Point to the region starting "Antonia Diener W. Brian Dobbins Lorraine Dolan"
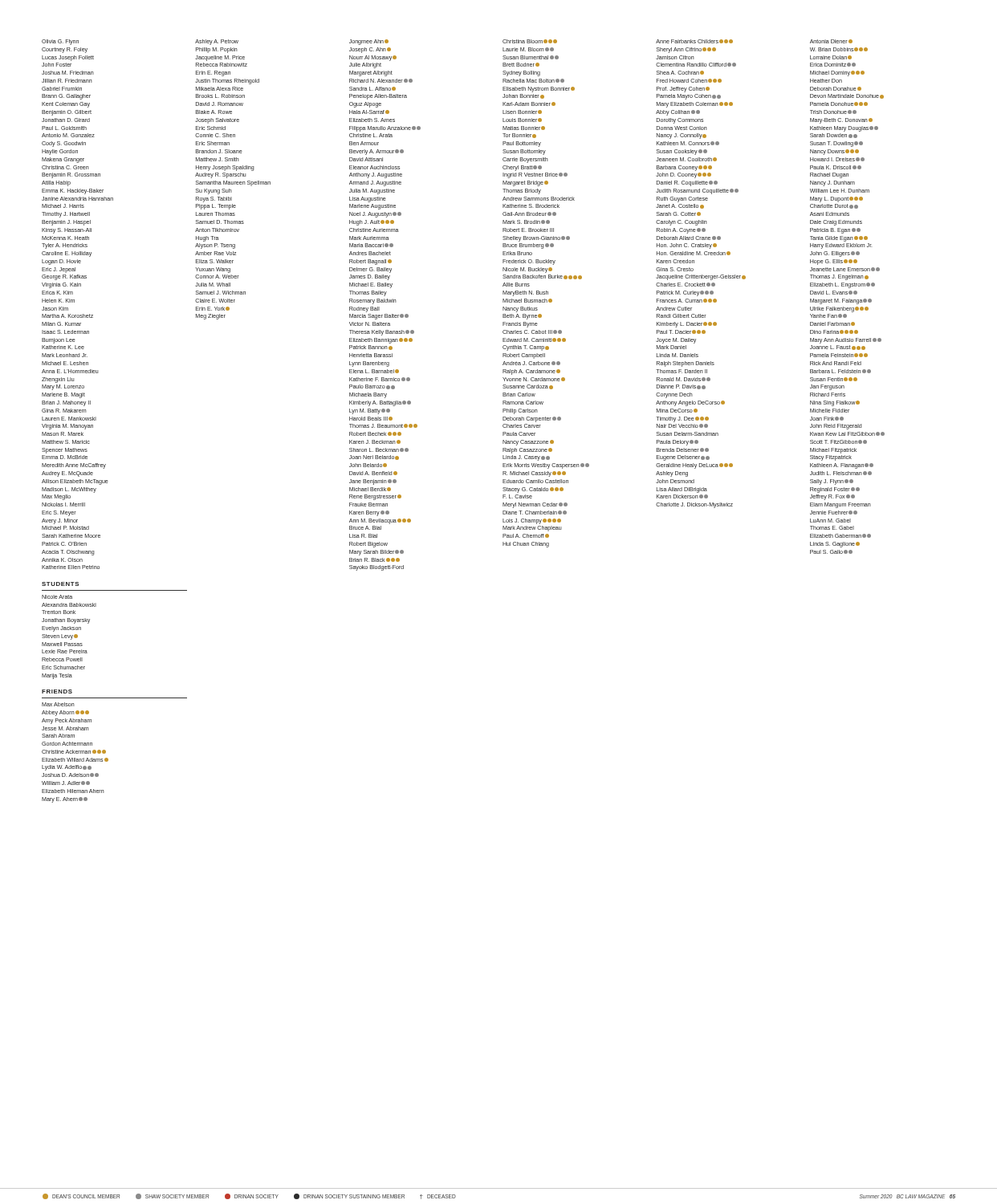This screenshot has width=997, height=1204. [882, 298]
